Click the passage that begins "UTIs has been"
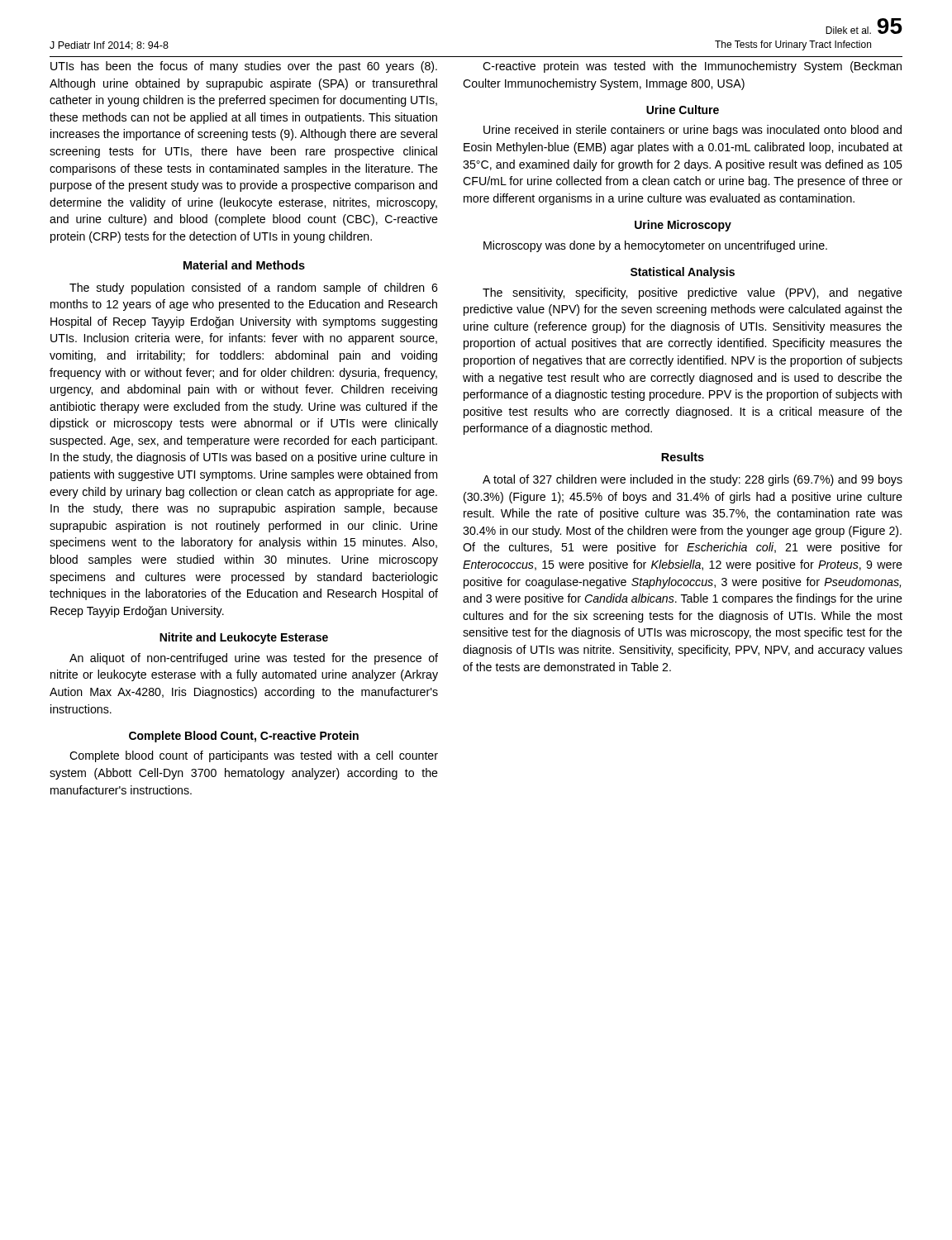Image resolution: width=952 pixels, height=1240 pixels. [x=244, y=152]
